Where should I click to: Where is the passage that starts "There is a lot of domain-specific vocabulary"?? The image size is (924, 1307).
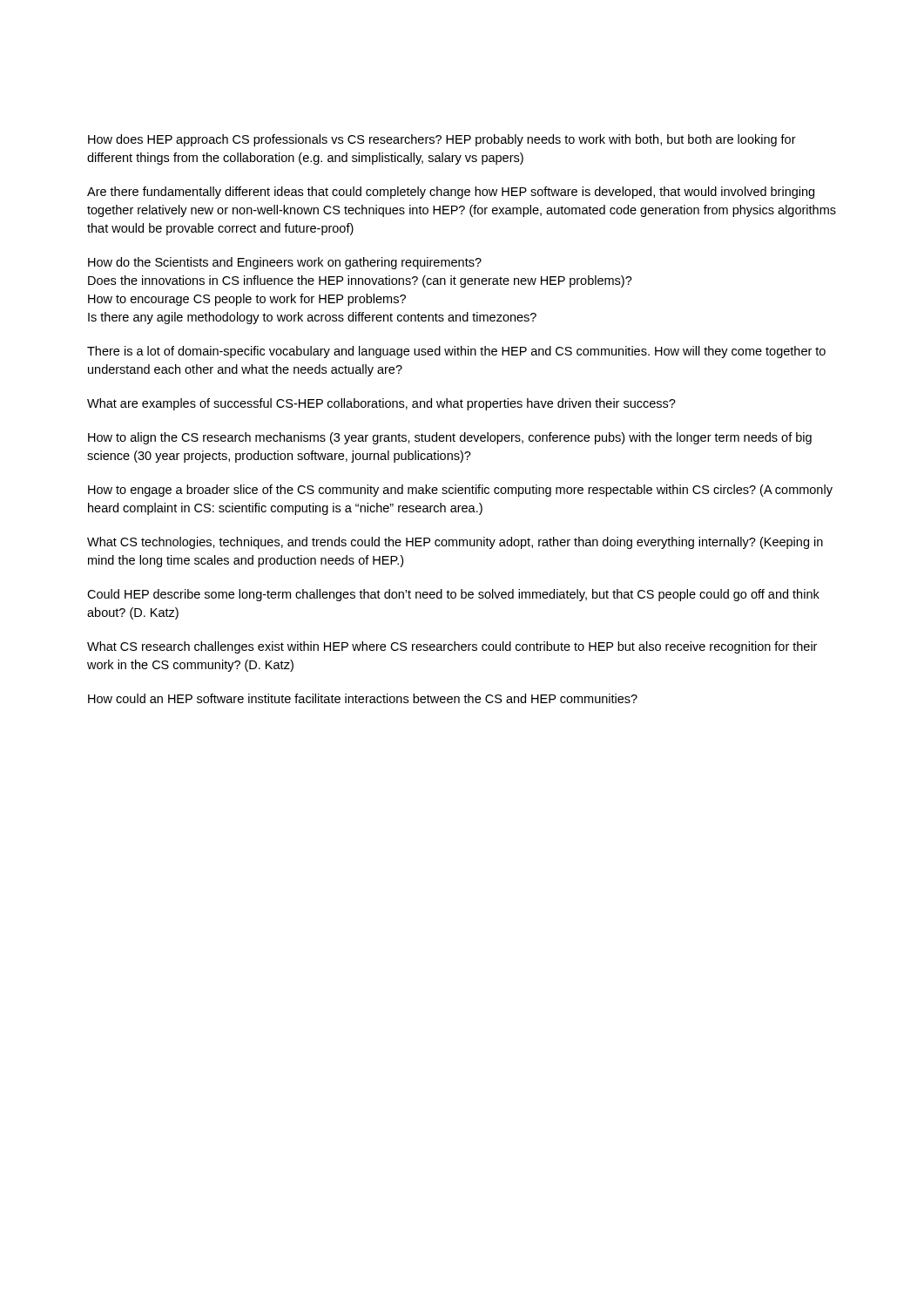click(x=457, y=360)
